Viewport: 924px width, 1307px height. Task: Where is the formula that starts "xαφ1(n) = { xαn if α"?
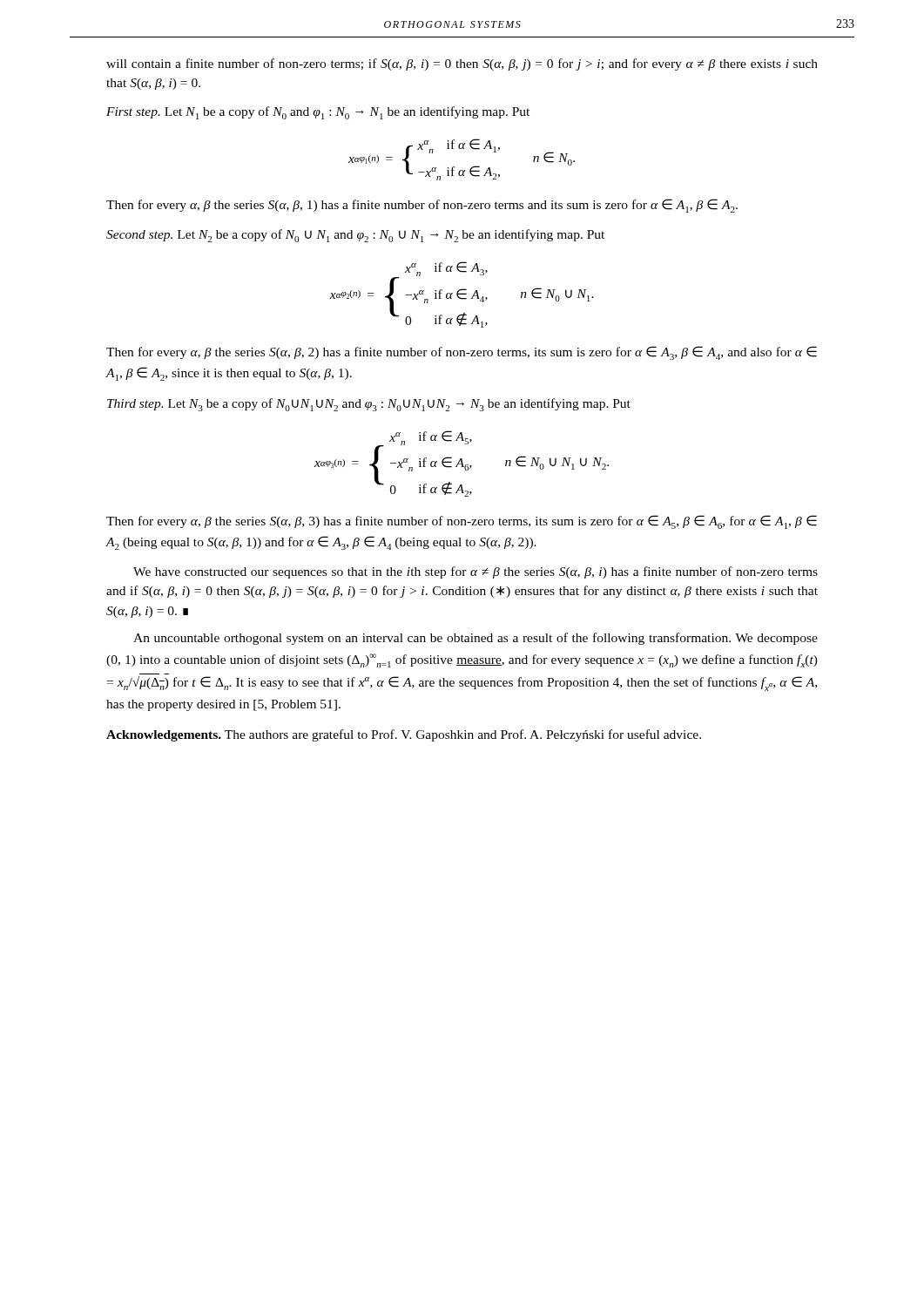[462, 159]
